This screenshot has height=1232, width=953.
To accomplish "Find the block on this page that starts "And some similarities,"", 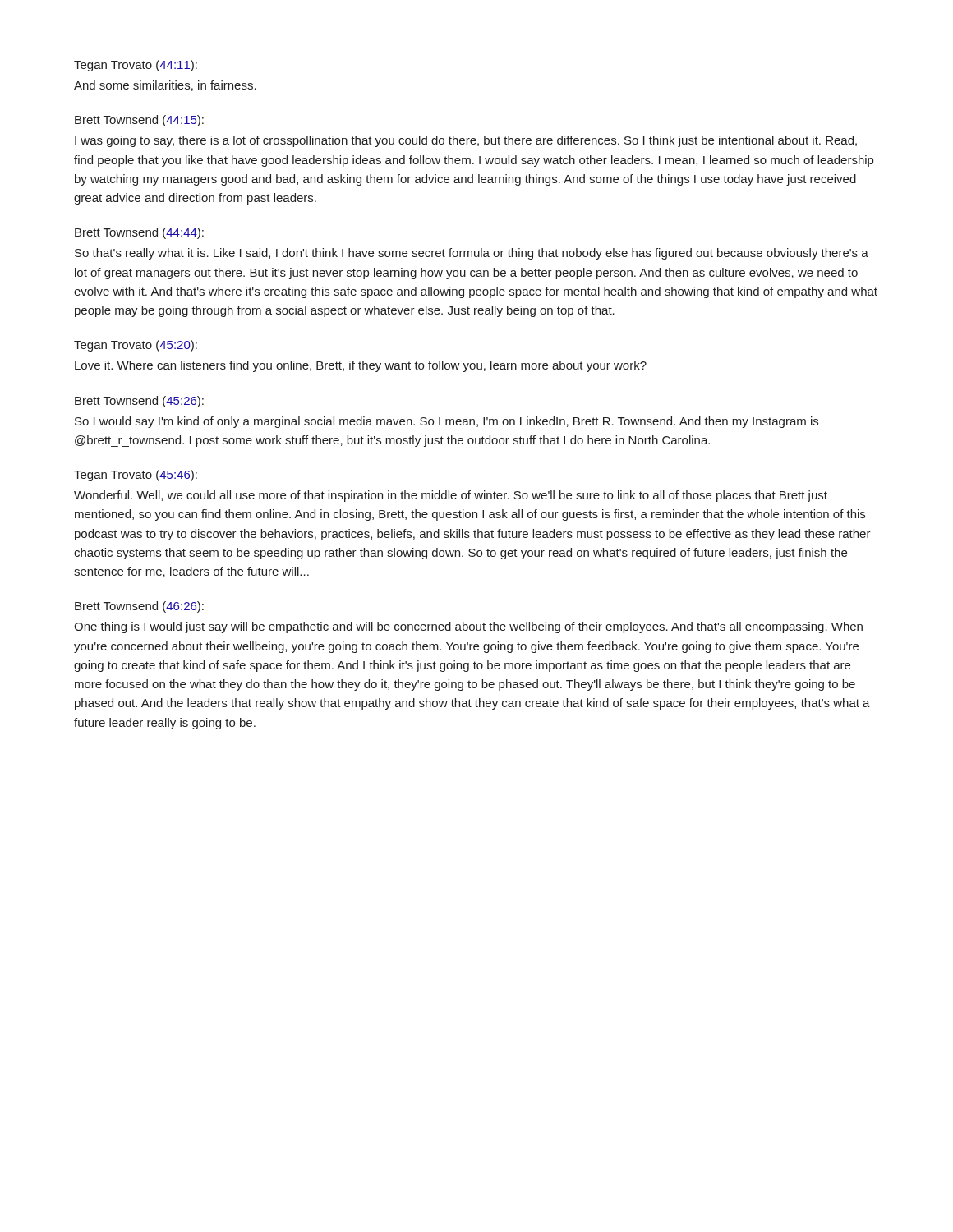I will coord(165,85).
